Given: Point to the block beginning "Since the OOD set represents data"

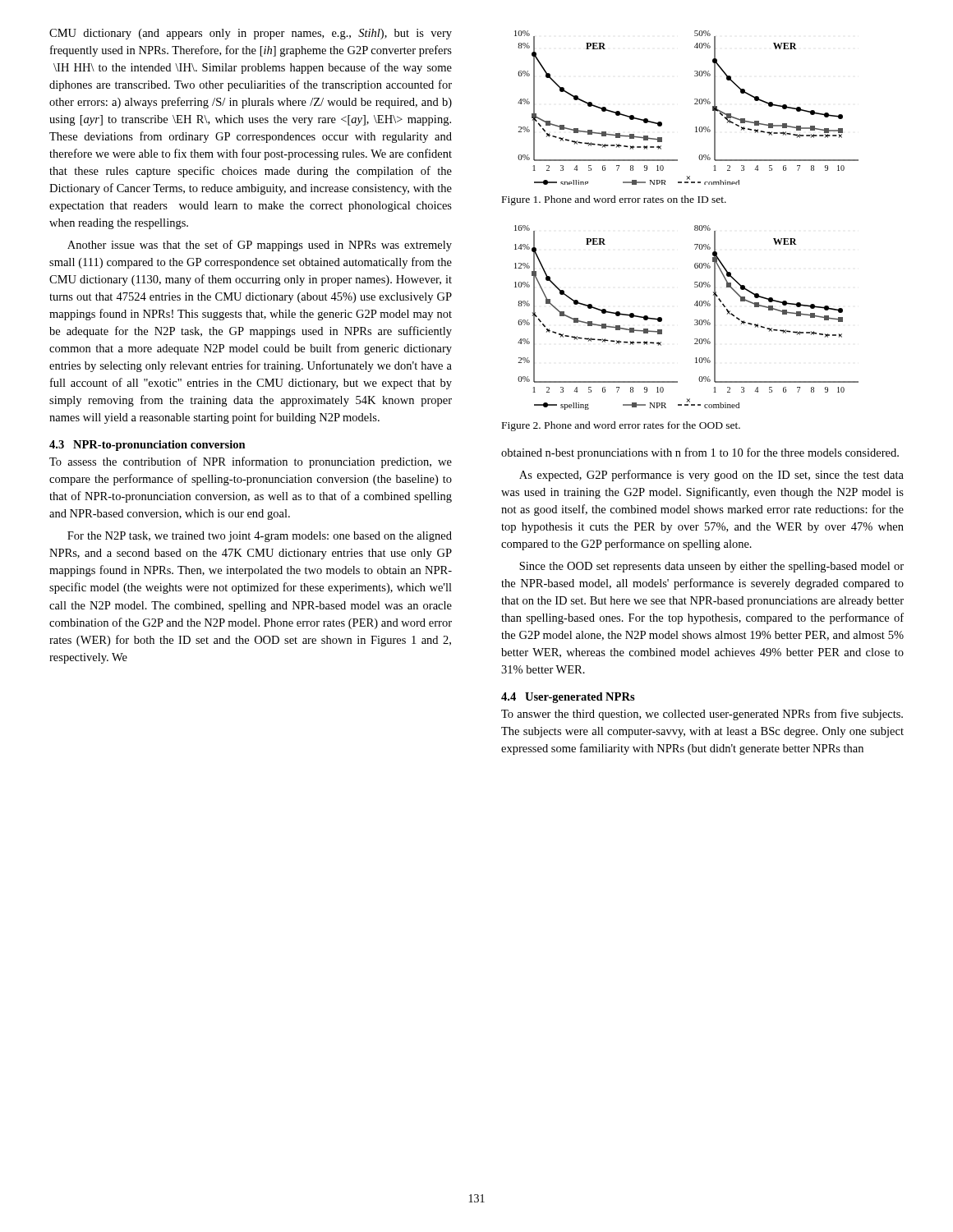Looking at the screenshot, I should pyautogui.click(x=702, y=618).
